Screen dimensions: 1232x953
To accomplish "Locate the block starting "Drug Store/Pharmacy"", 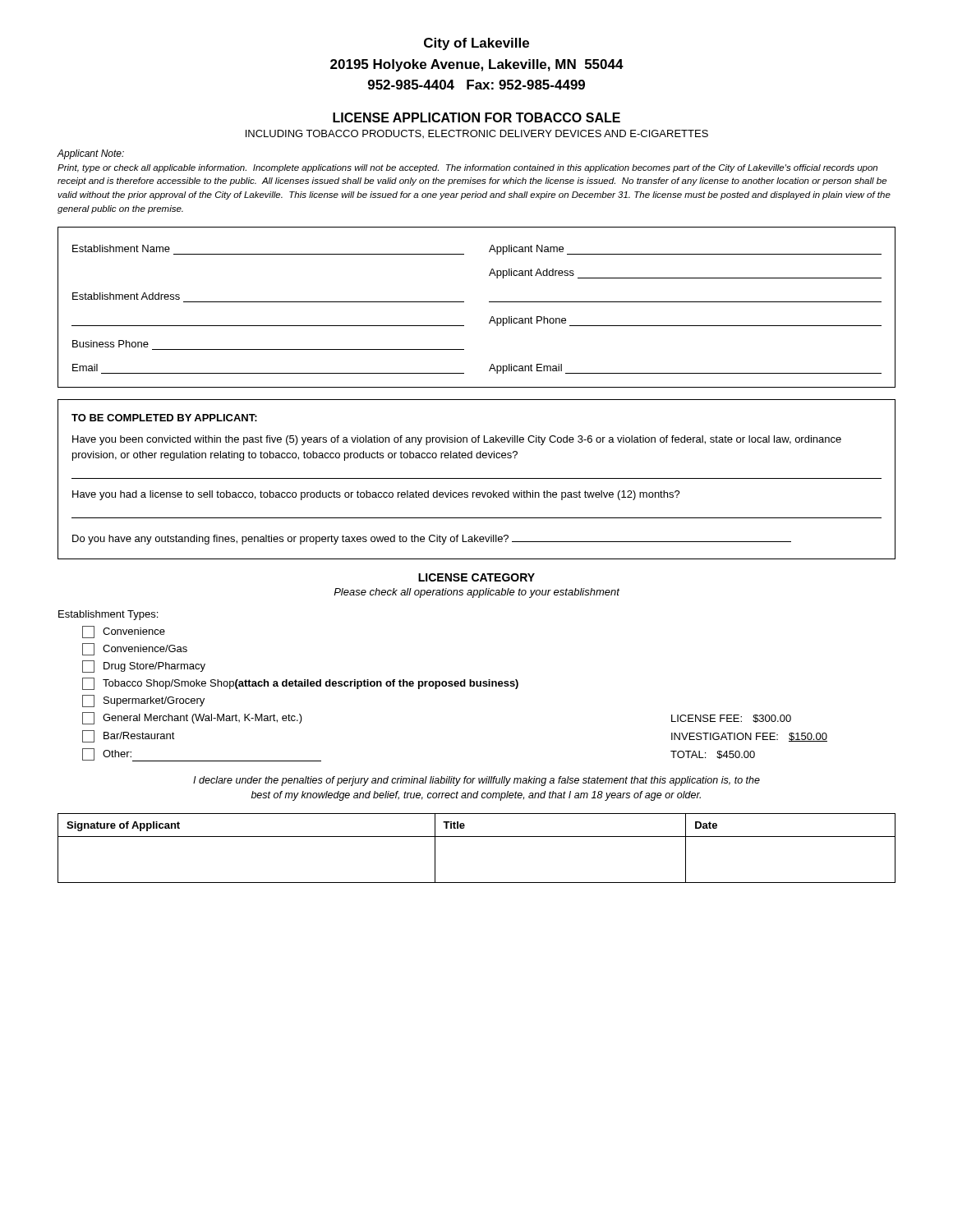I will (x=144, y=666).
